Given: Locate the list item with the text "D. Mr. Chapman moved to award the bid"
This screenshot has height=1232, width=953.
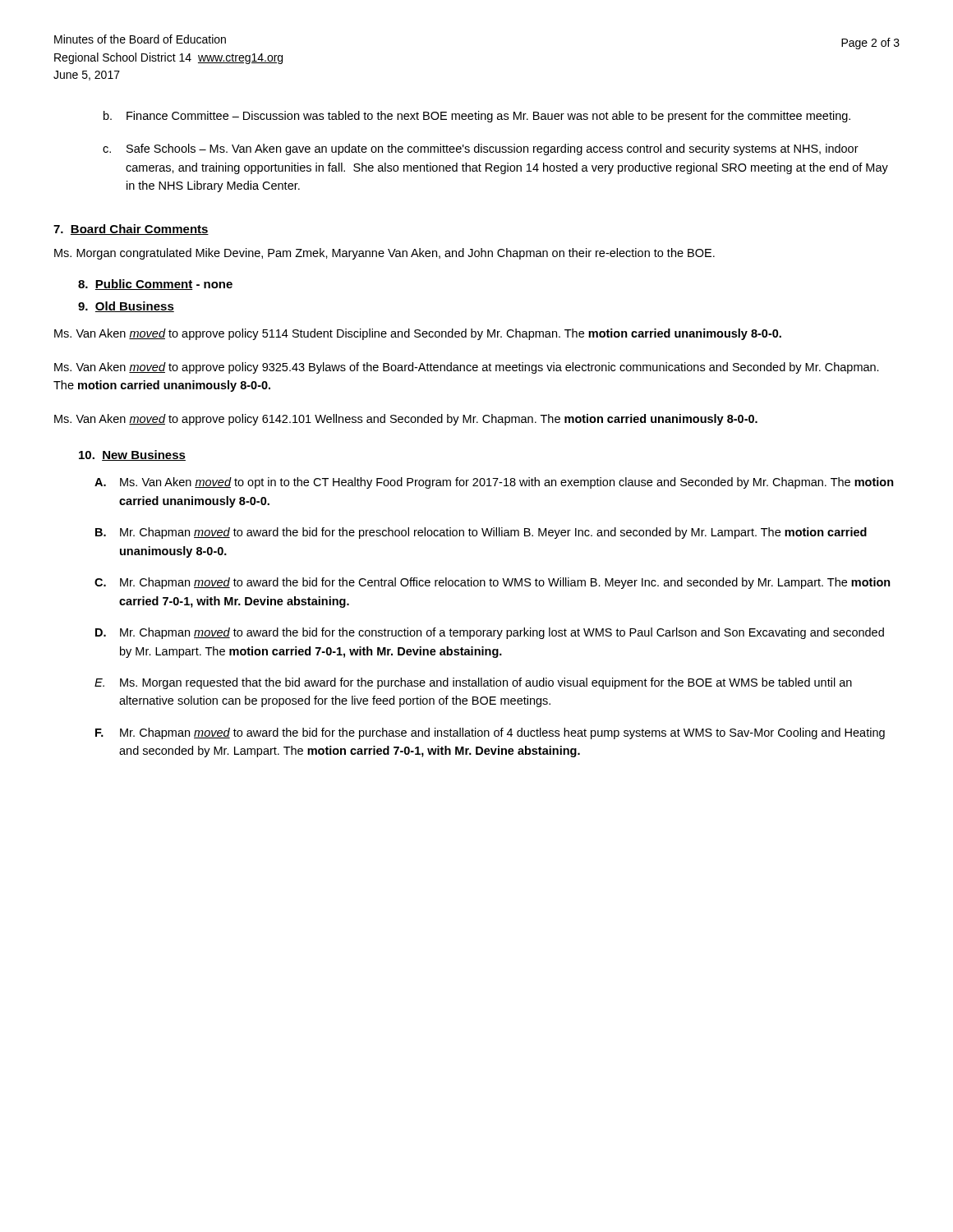Looking at the screenshot, I should [x=497, y=642].
